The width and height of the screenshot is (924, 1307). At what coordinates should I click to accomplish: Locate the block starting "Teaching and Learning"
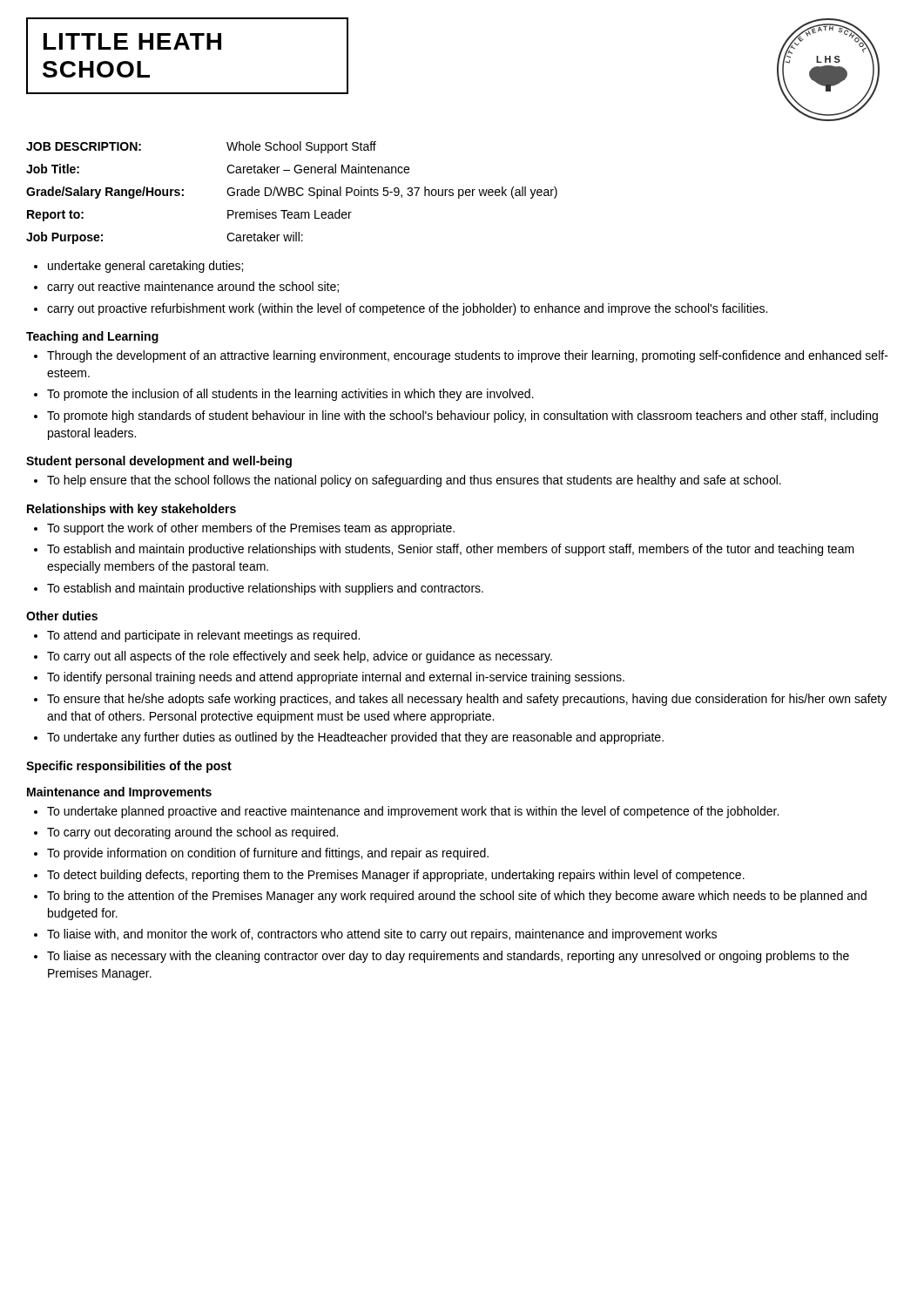(92, 336)
